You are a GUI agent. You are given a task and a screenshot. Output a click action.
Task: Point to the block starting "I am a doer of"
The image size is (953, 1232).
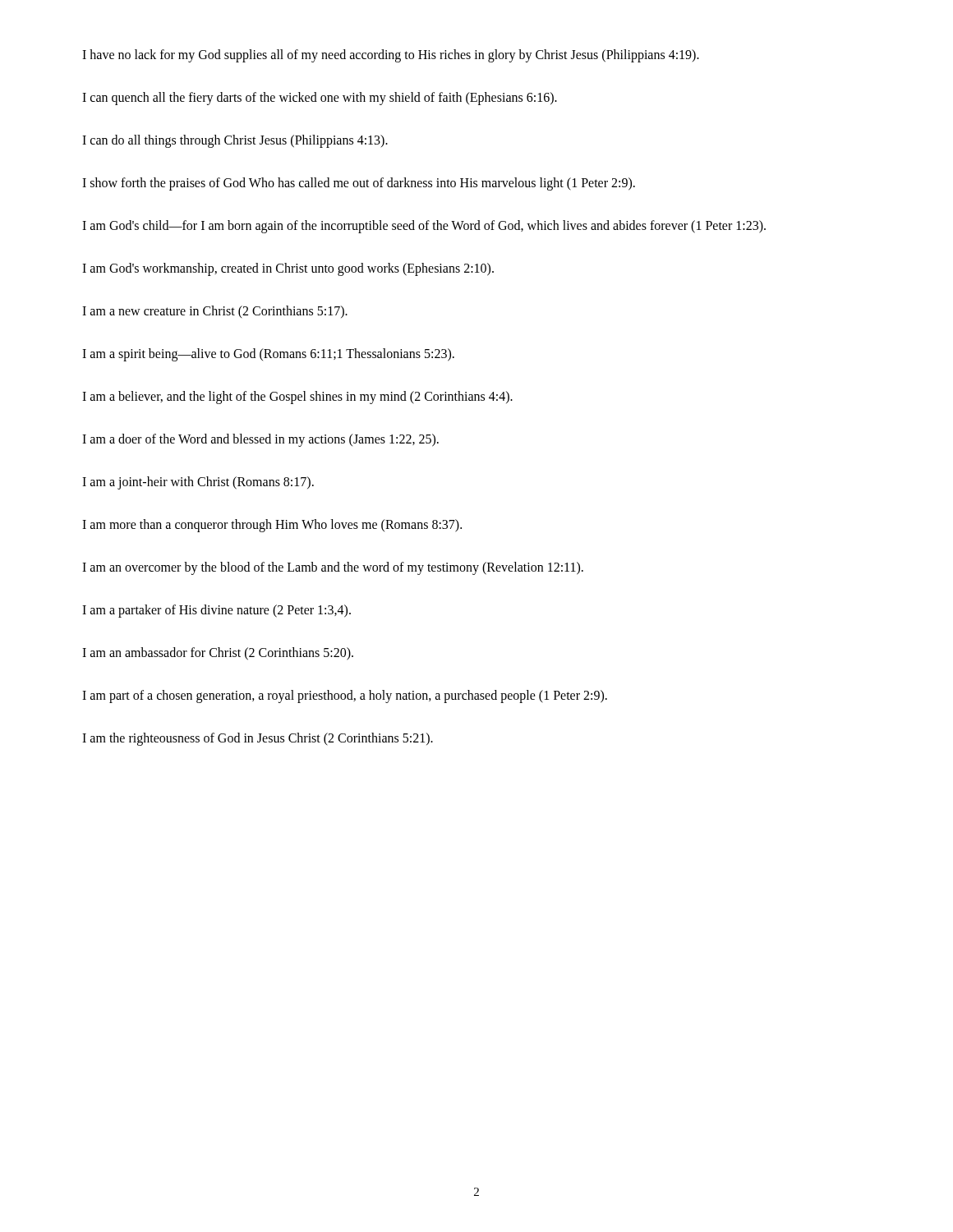point(261,439)
